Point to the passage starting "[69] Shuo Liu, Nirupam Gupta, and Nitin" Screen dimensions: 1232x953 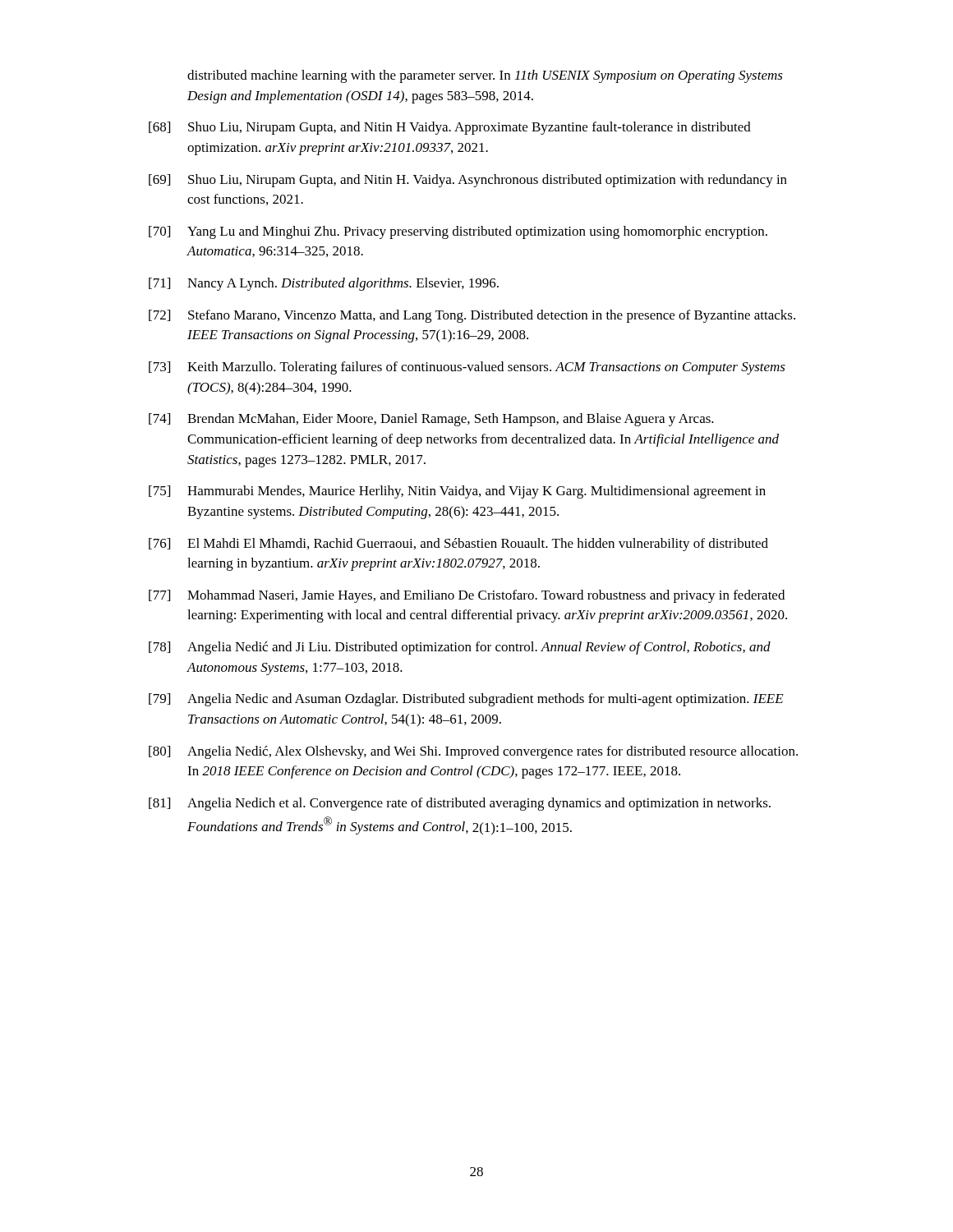(476, 190)
